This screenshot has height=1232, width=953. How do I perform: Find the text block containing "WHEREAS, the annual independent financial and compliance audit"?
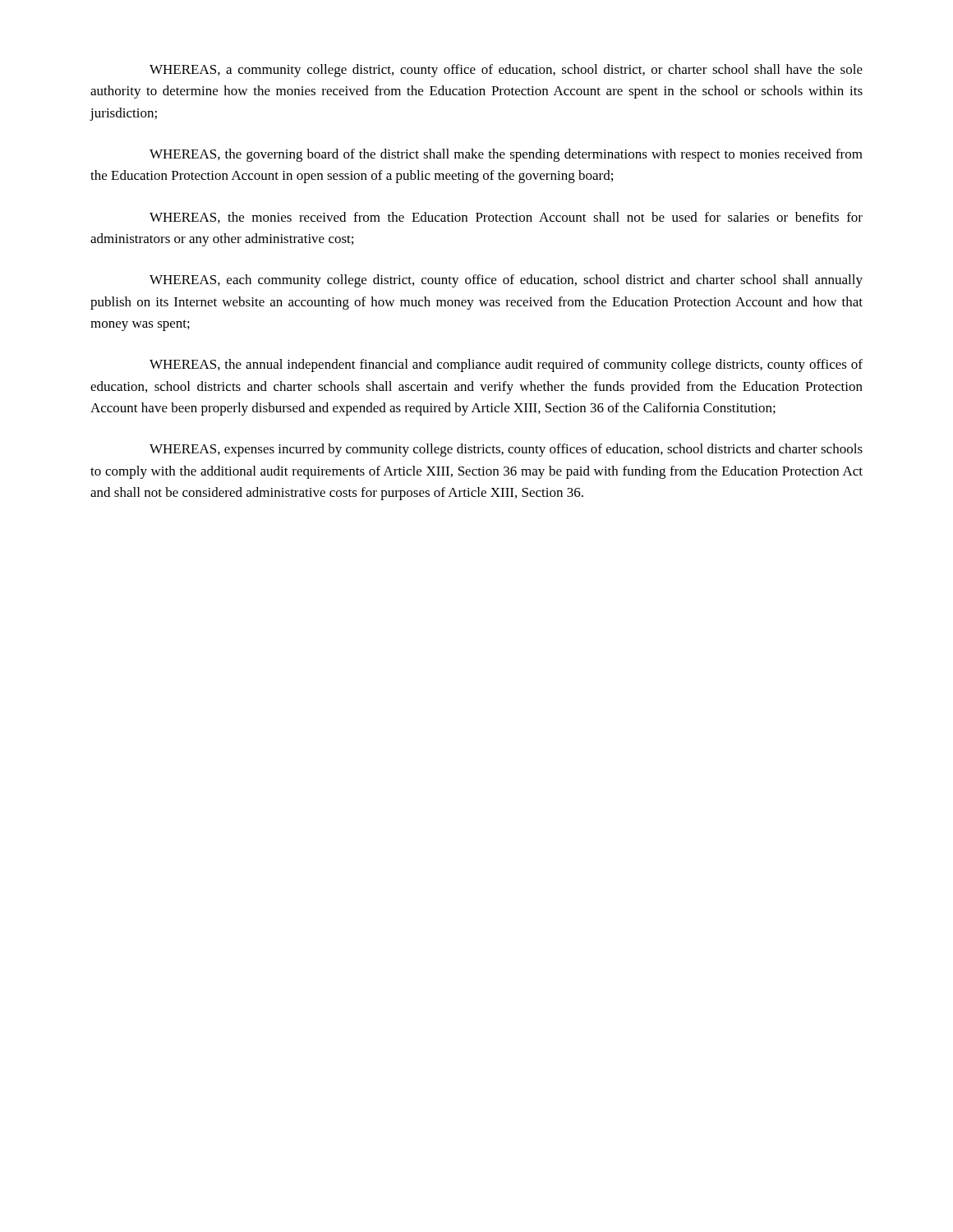click(x=476, y=386)
